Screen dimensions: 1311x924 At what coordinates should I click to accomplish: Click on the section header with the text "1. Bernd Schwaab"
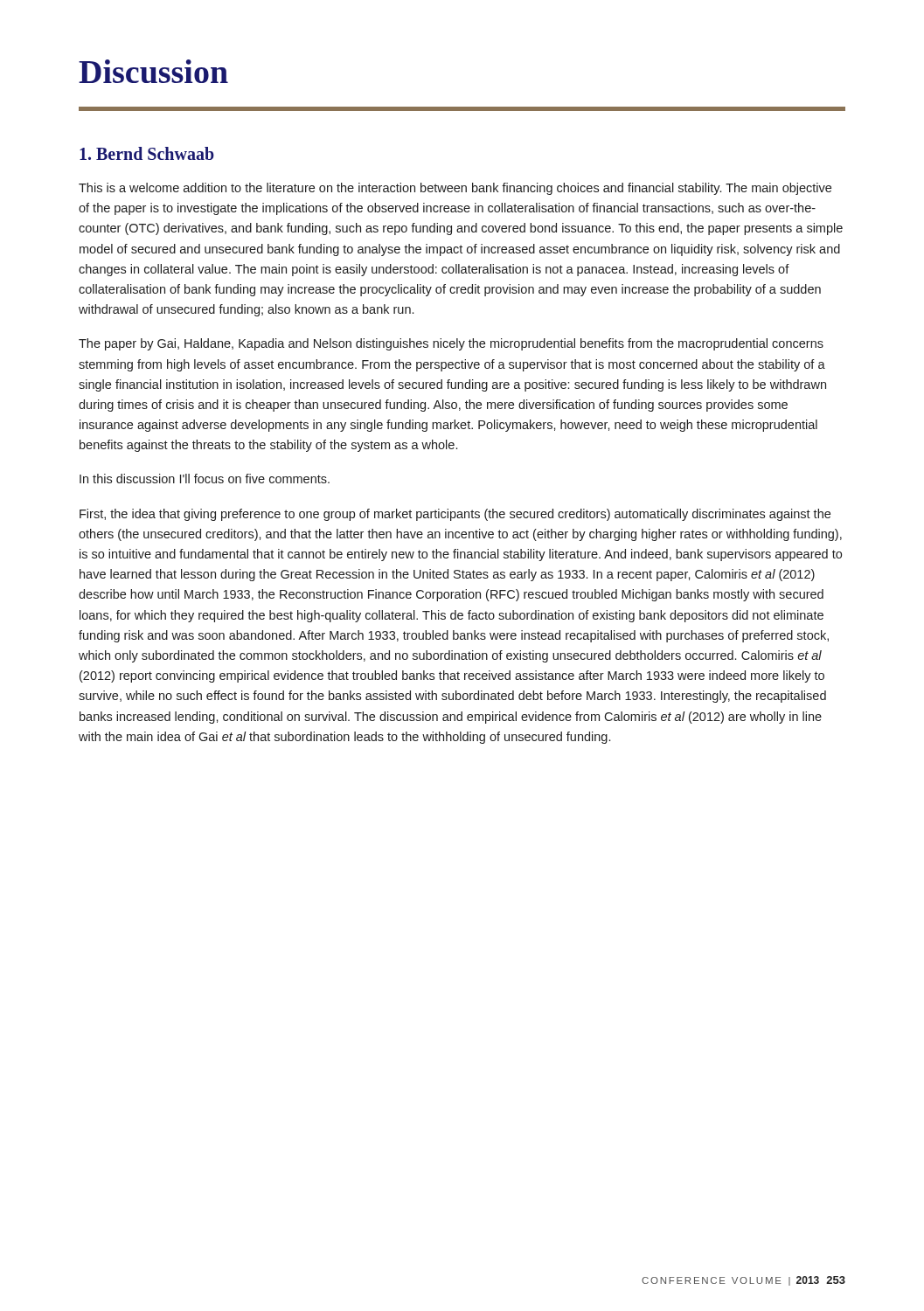[x=147, y=153]
